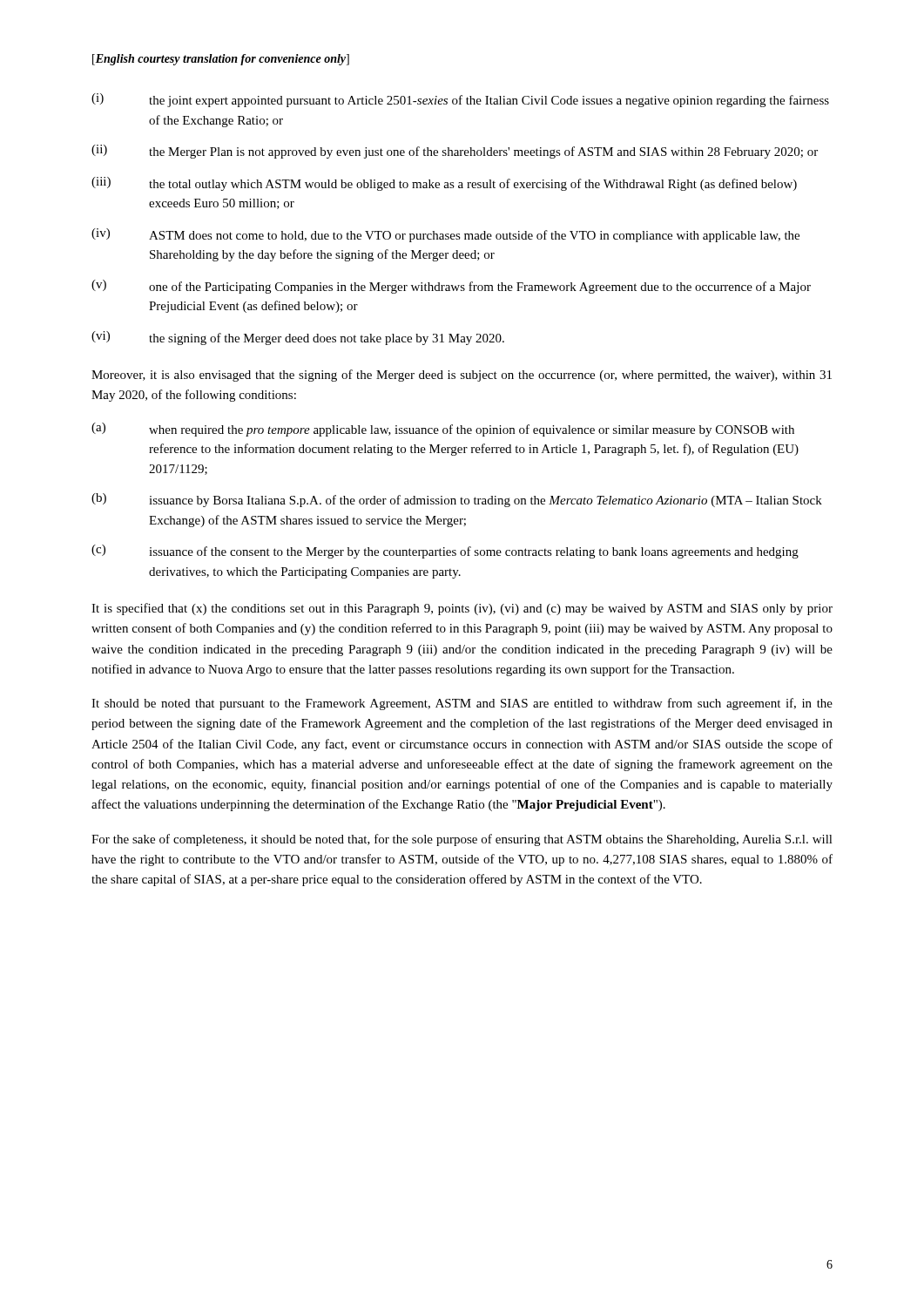This screenshot has height=1307, width=924.
Task: Click on the block starting "(v) one of the Participating"
Action: click(x=462, y=296)
